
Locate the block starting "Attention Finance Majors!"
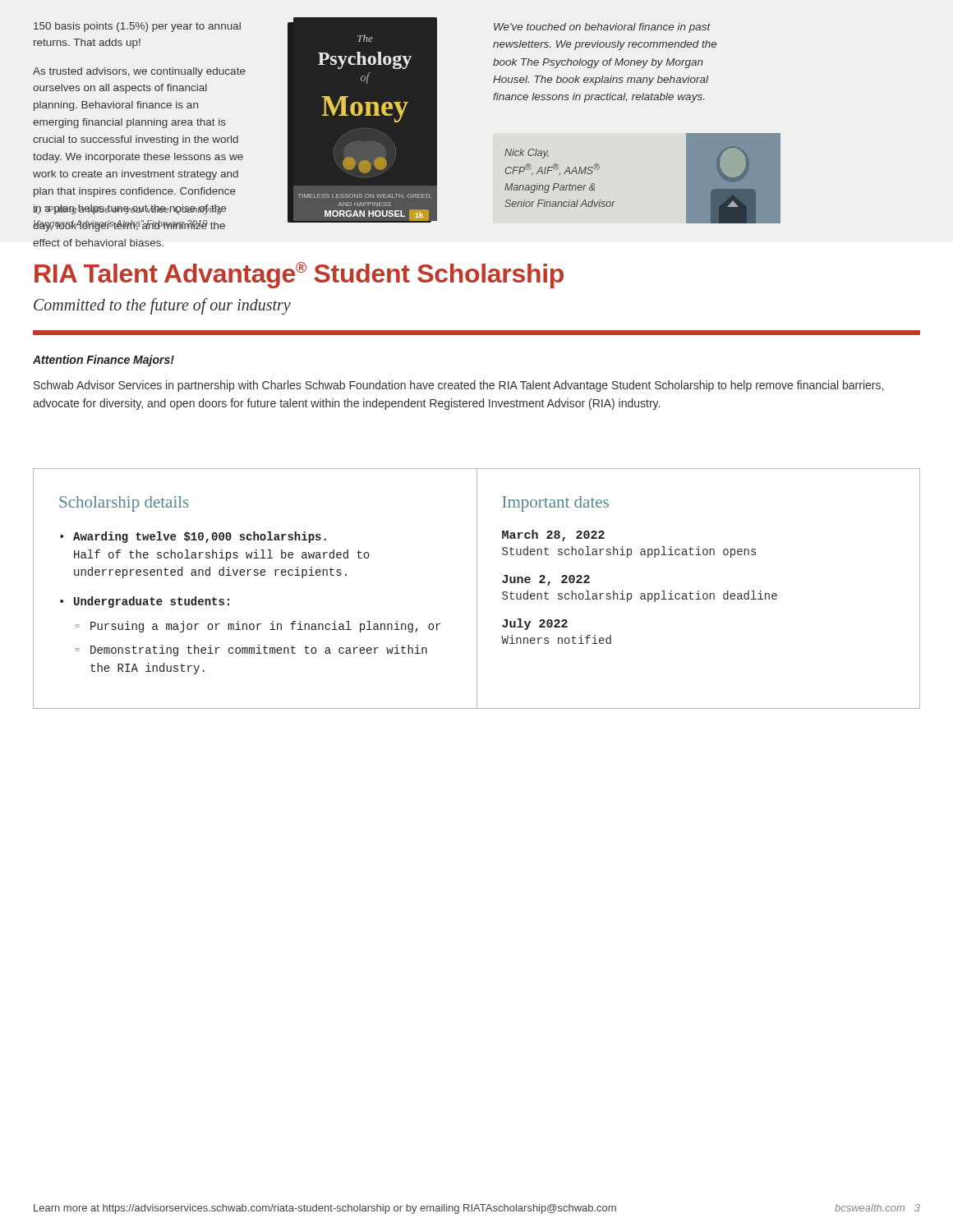476,383
